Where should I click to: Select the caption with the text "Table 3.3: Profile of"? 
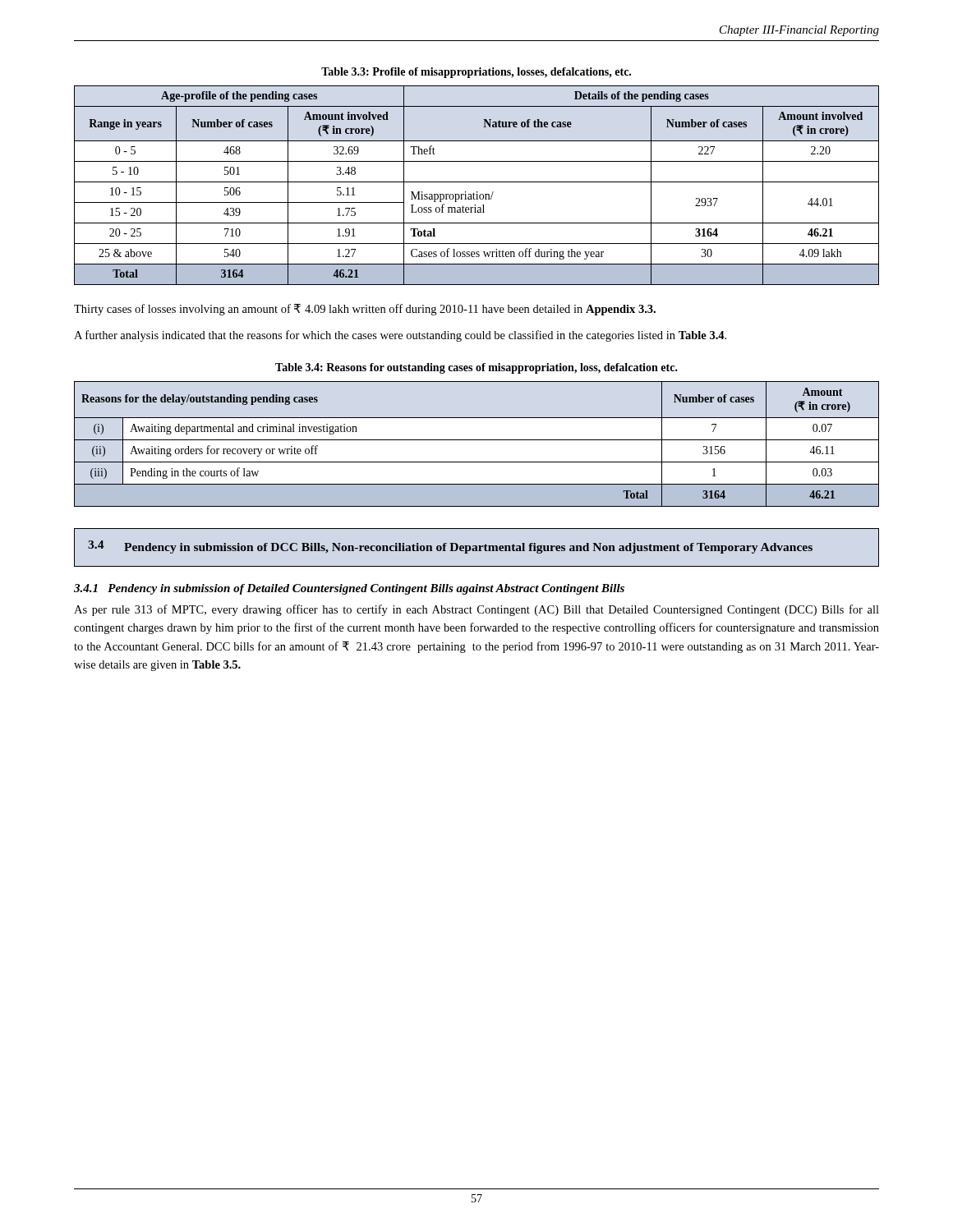click(x=476, y=72)
